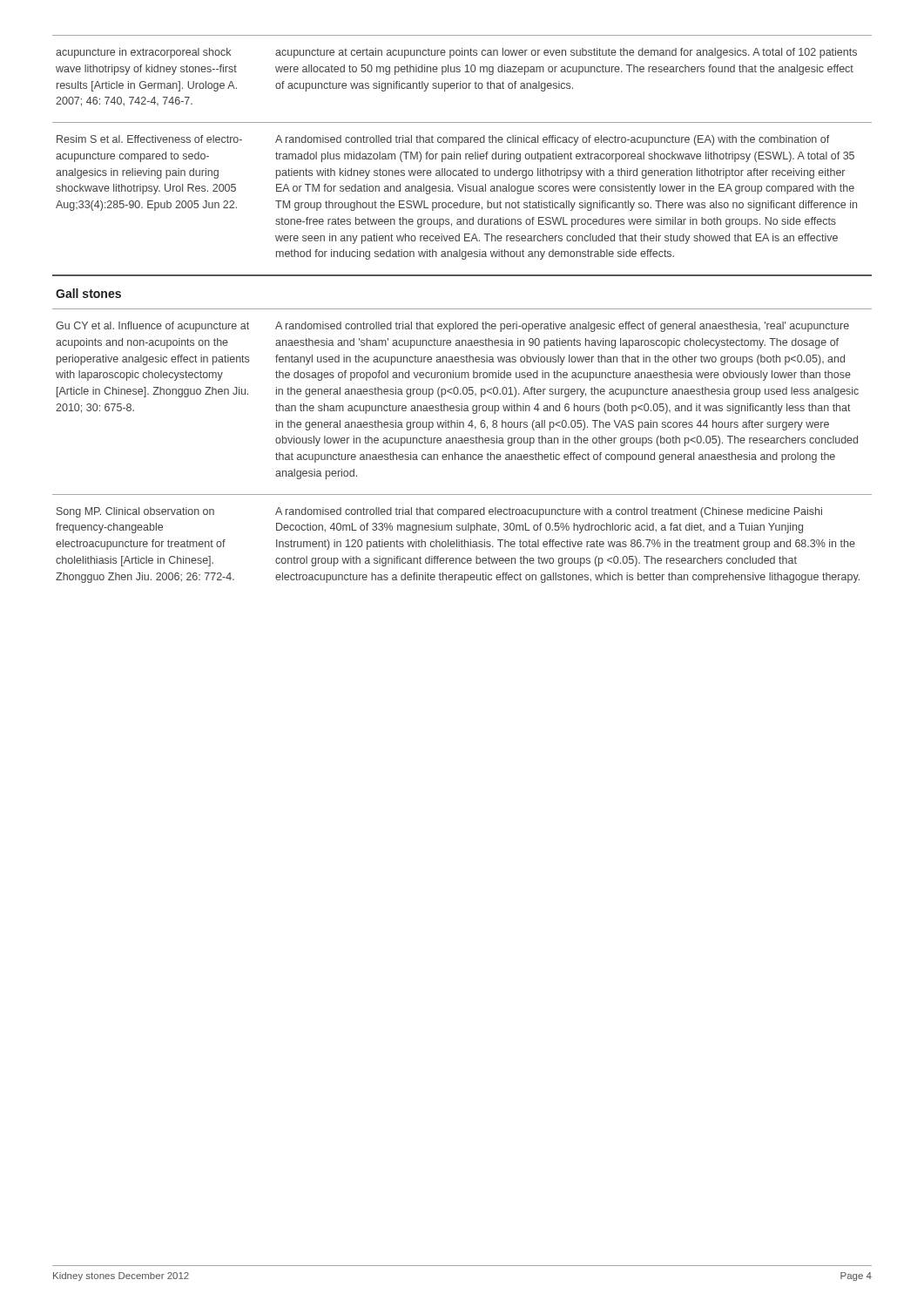Find the region starting "Gu CY et"
924x1307 pixels.
point(153,367)
